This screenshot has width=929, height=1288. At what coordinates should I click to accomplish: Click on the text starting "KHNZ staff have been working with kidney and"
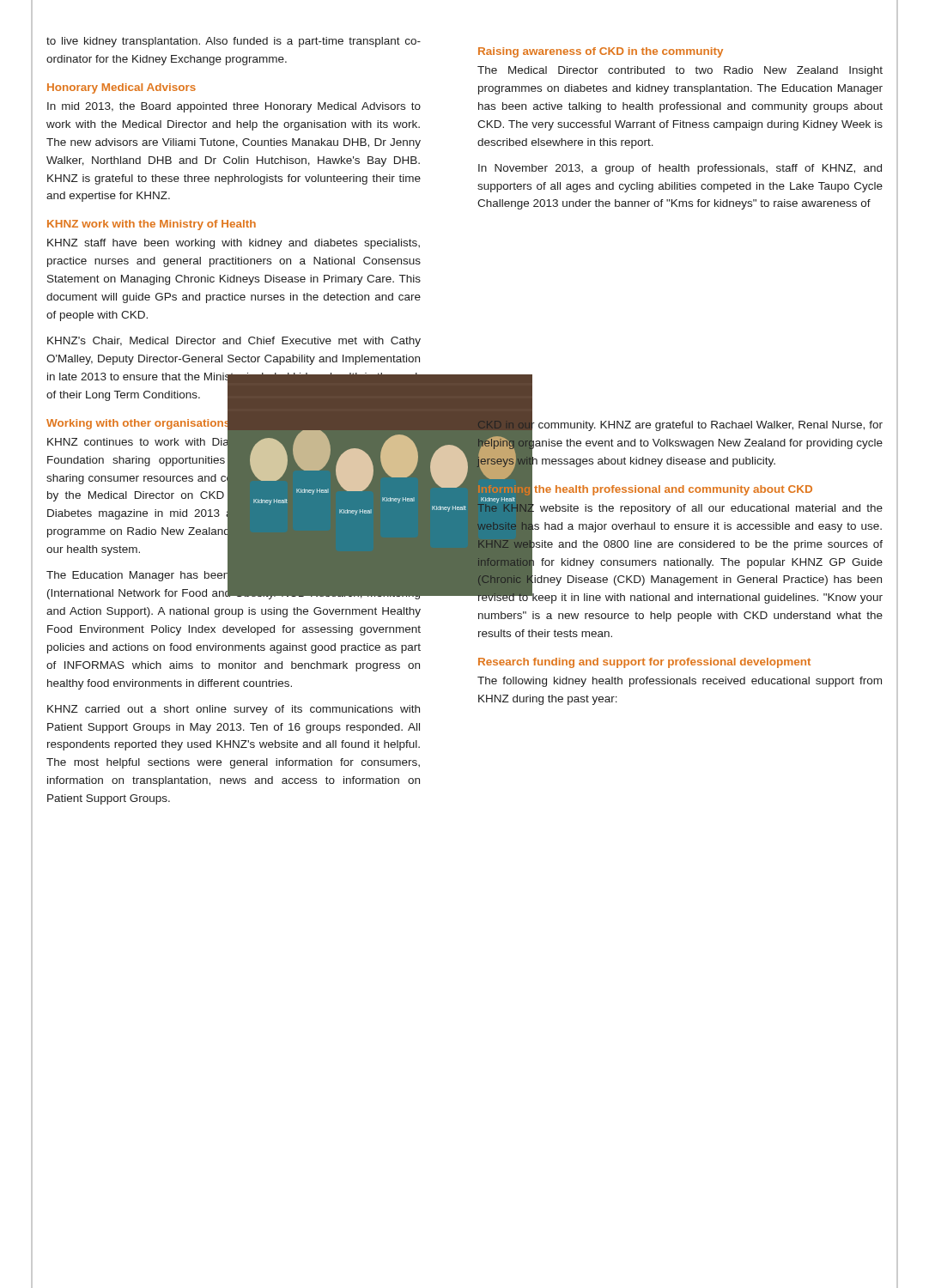pos(234,280)
